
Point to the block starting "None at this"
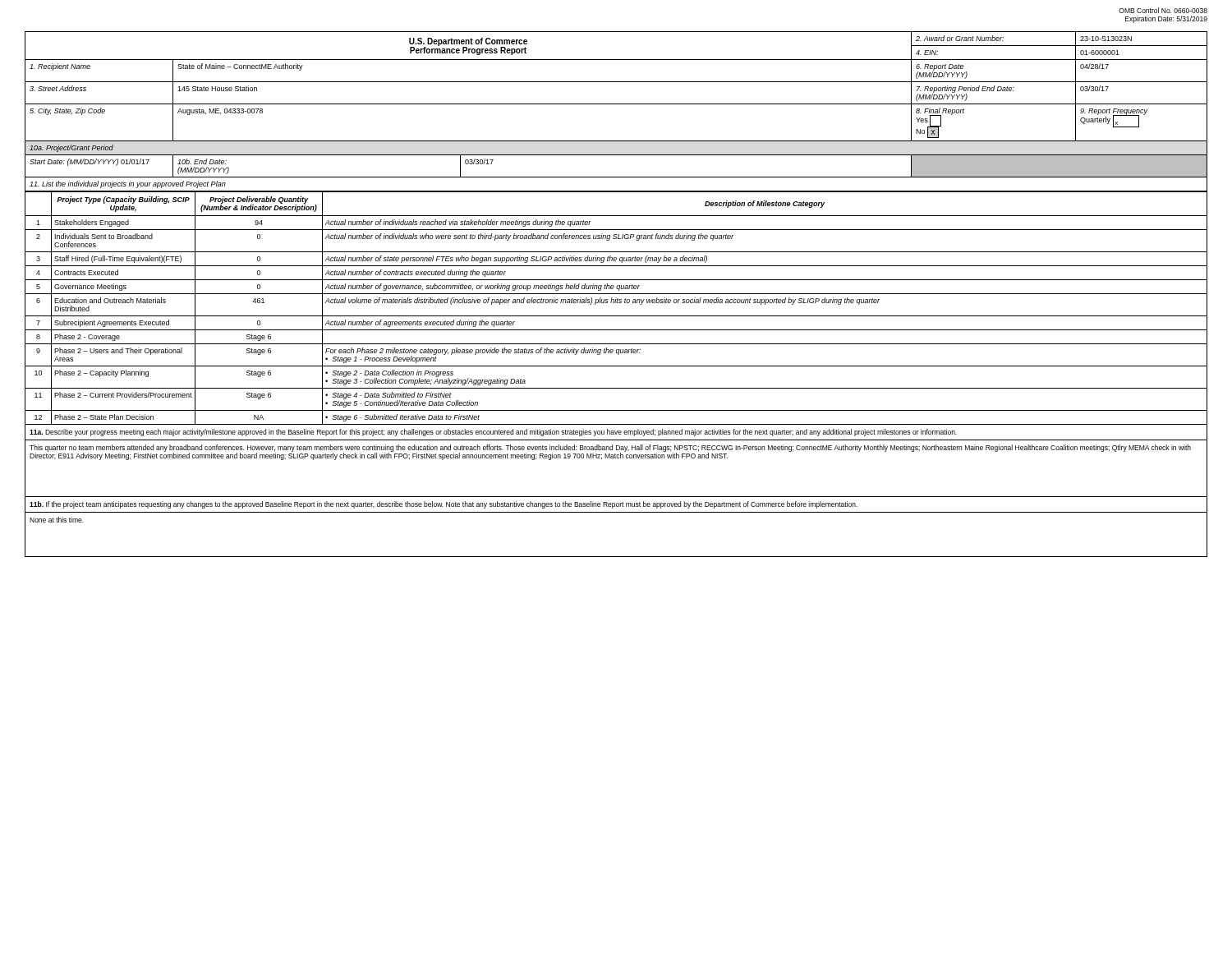click(57, 520)
